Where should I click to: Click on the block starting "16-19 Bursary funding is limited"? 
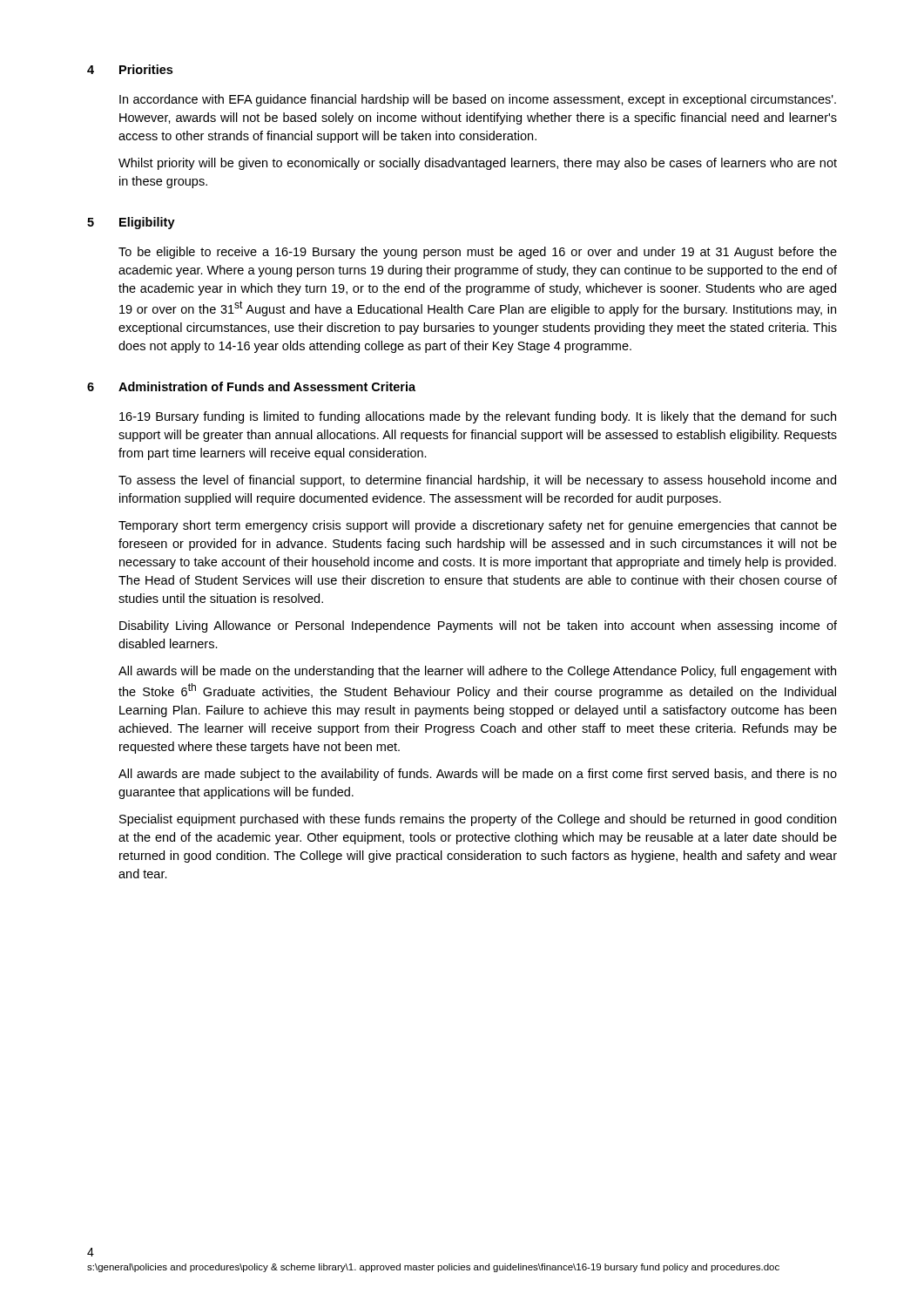478,435
